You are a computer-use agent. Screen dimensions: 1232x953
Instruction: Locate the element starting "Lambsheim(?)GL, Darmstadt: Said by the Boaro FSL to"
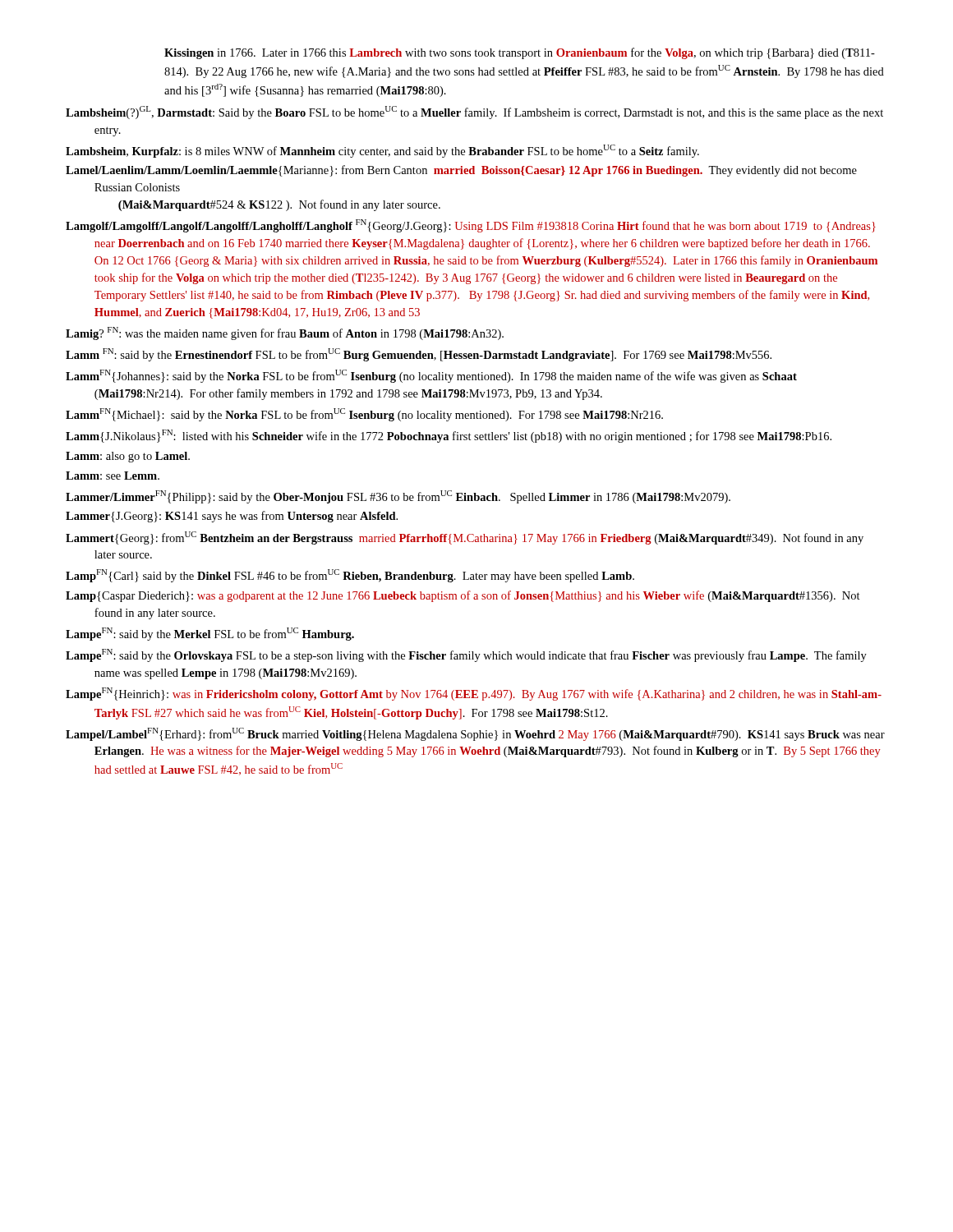click(x=475, y=120)
